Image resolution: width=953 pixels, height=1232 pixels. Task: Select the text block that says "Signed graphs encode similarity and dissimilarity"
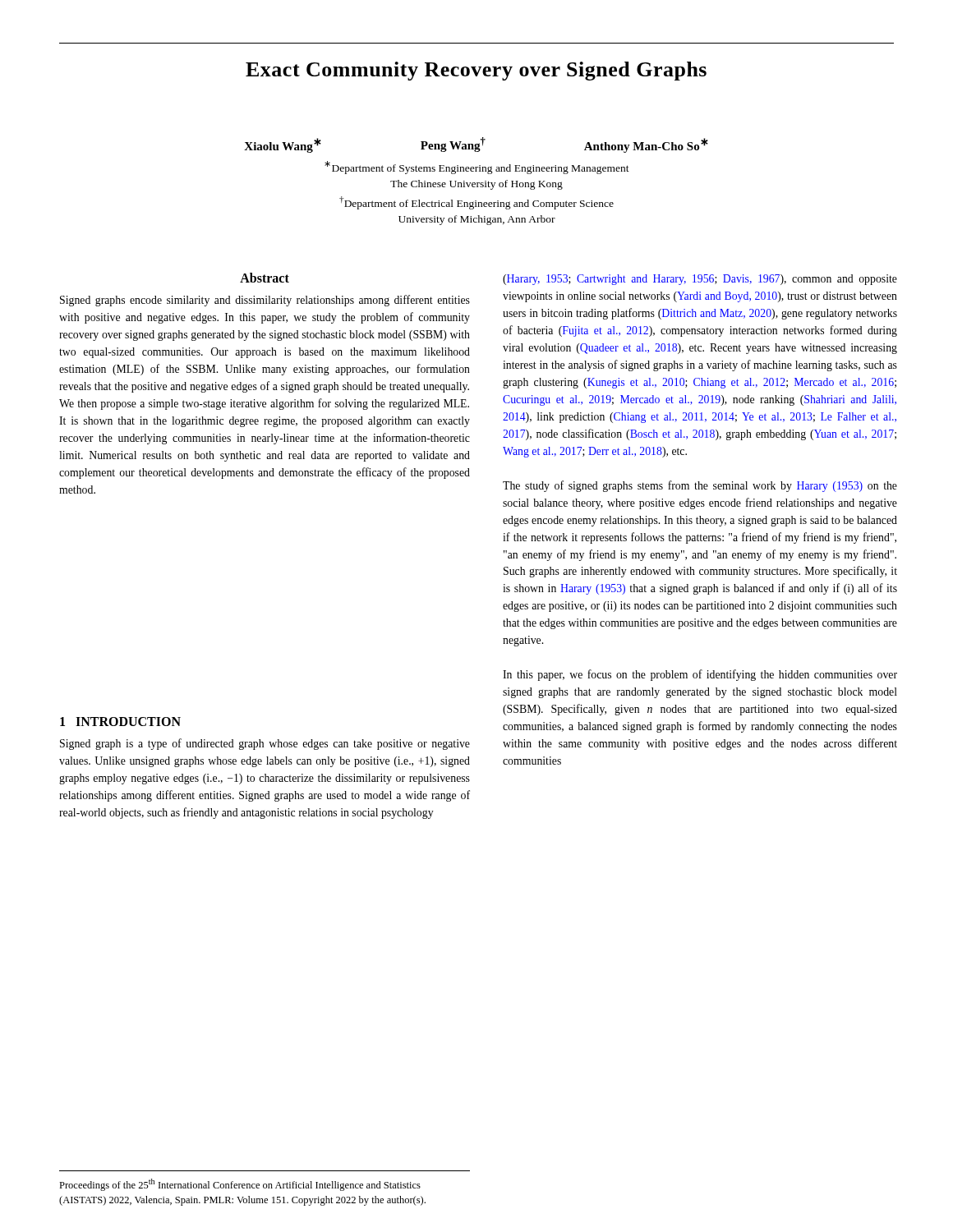pos(265,395)
